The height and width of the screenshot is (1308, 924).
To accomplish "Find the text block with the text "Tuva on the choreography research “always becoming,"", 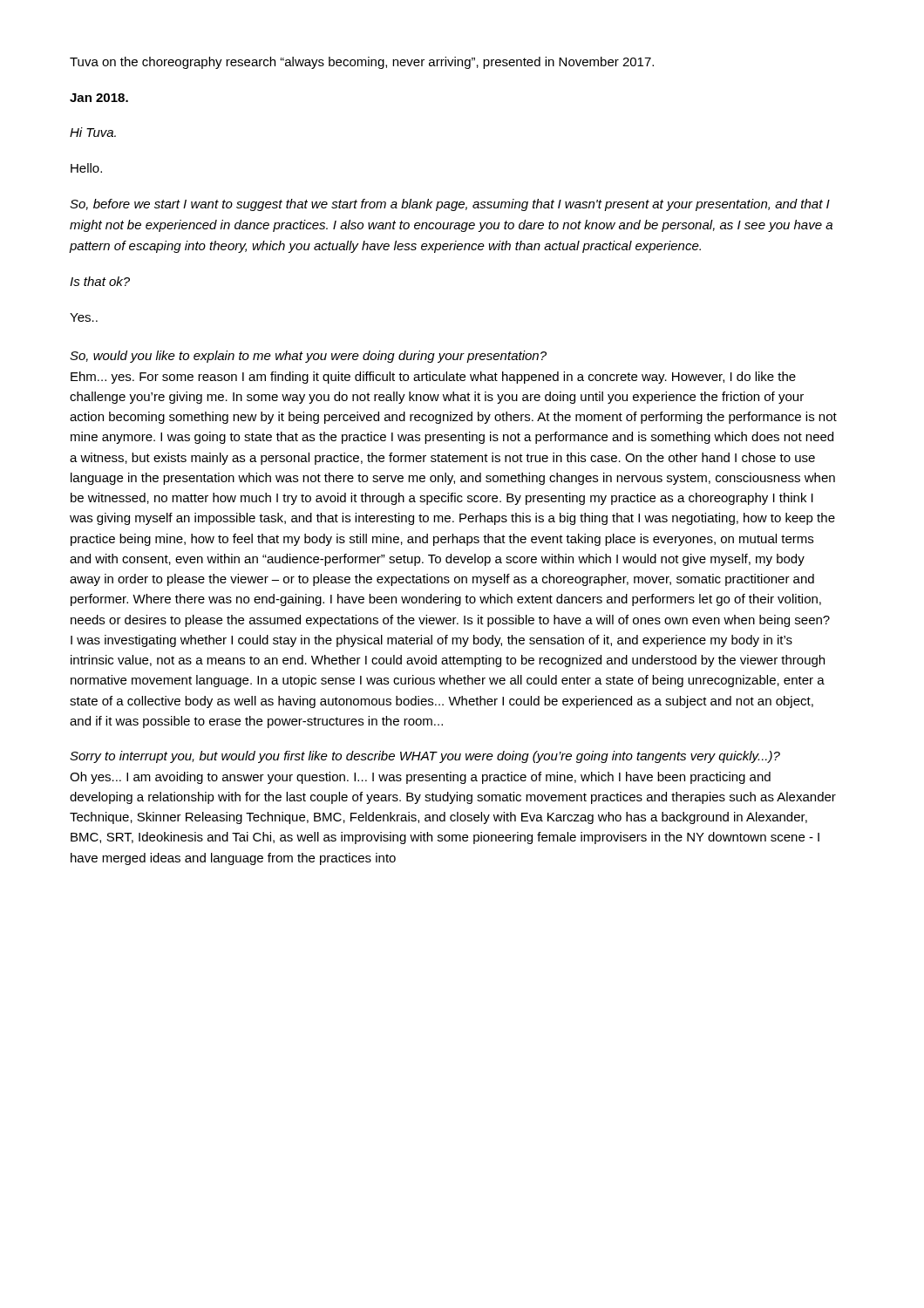I will (453, 62).
